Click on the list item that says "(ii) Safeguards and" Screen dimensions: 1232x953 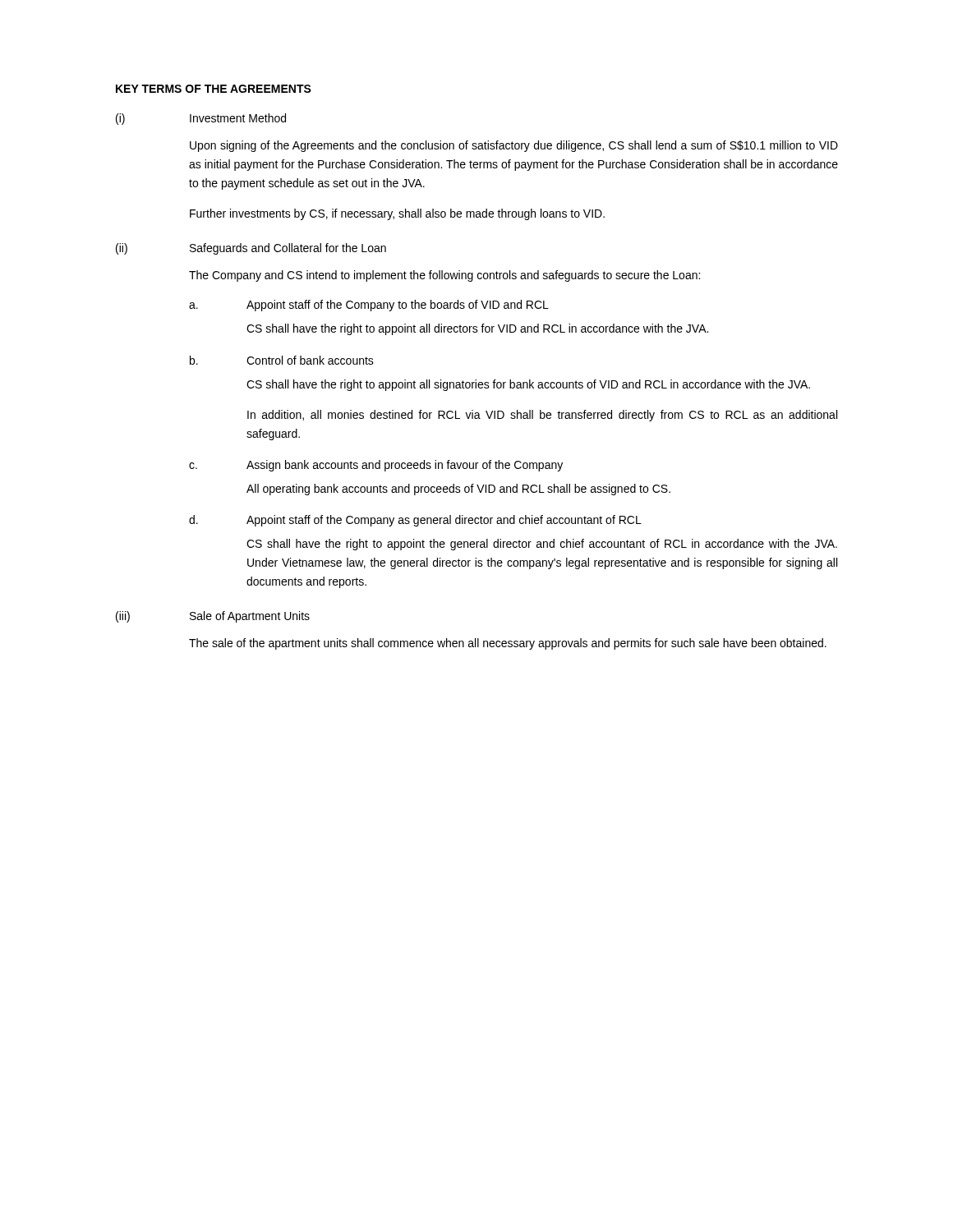point(251,249)
